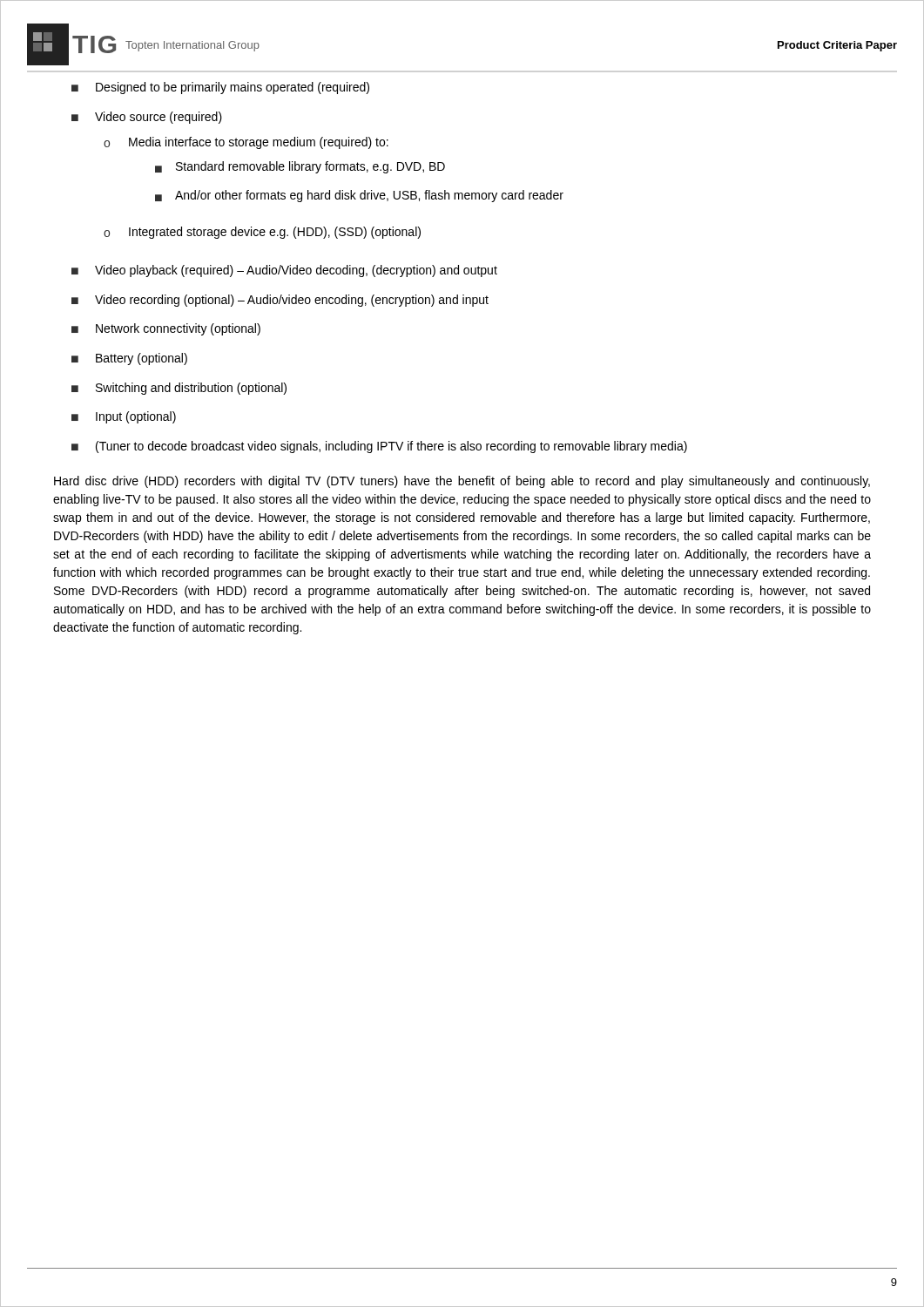Find the passage starting "■ (Tuner to decode broadcast video signals, including"
This screenshot has height=1307, width=924.
(379, 447)
